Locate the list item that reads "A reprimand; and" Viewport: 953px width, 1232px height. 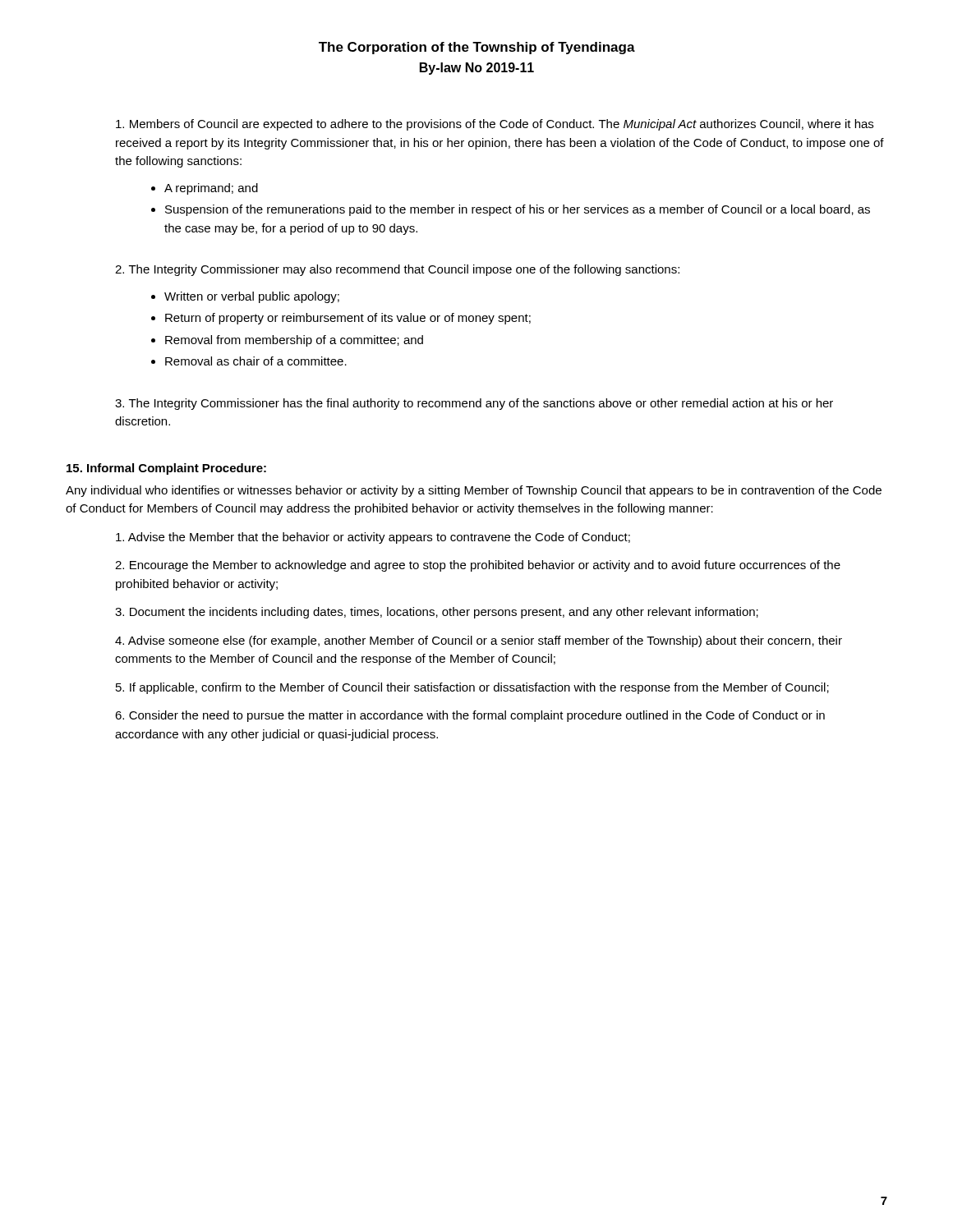[211, 187]
